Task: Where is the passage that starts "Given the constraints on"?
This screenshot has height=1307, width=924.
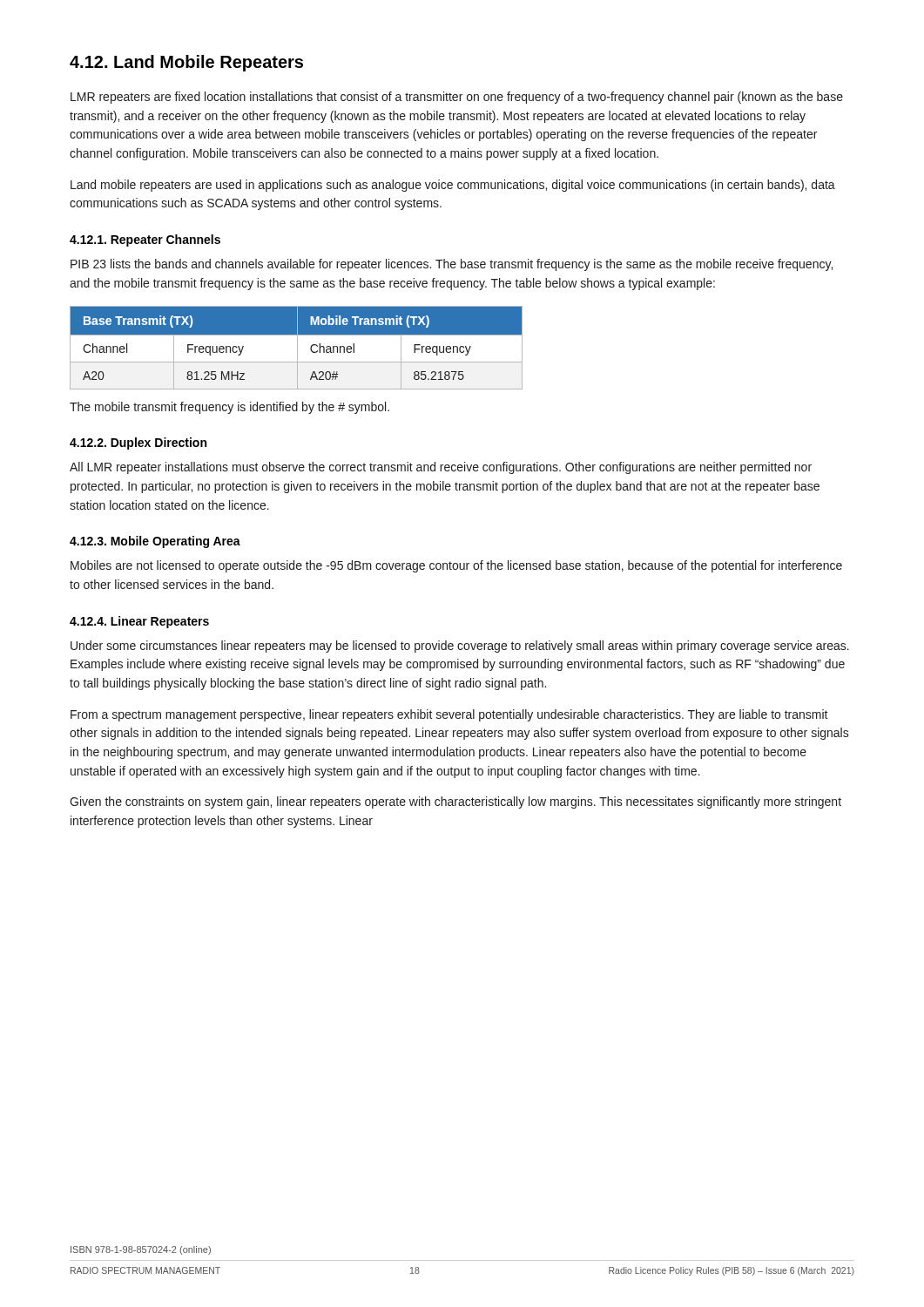Action: point(462,812)
